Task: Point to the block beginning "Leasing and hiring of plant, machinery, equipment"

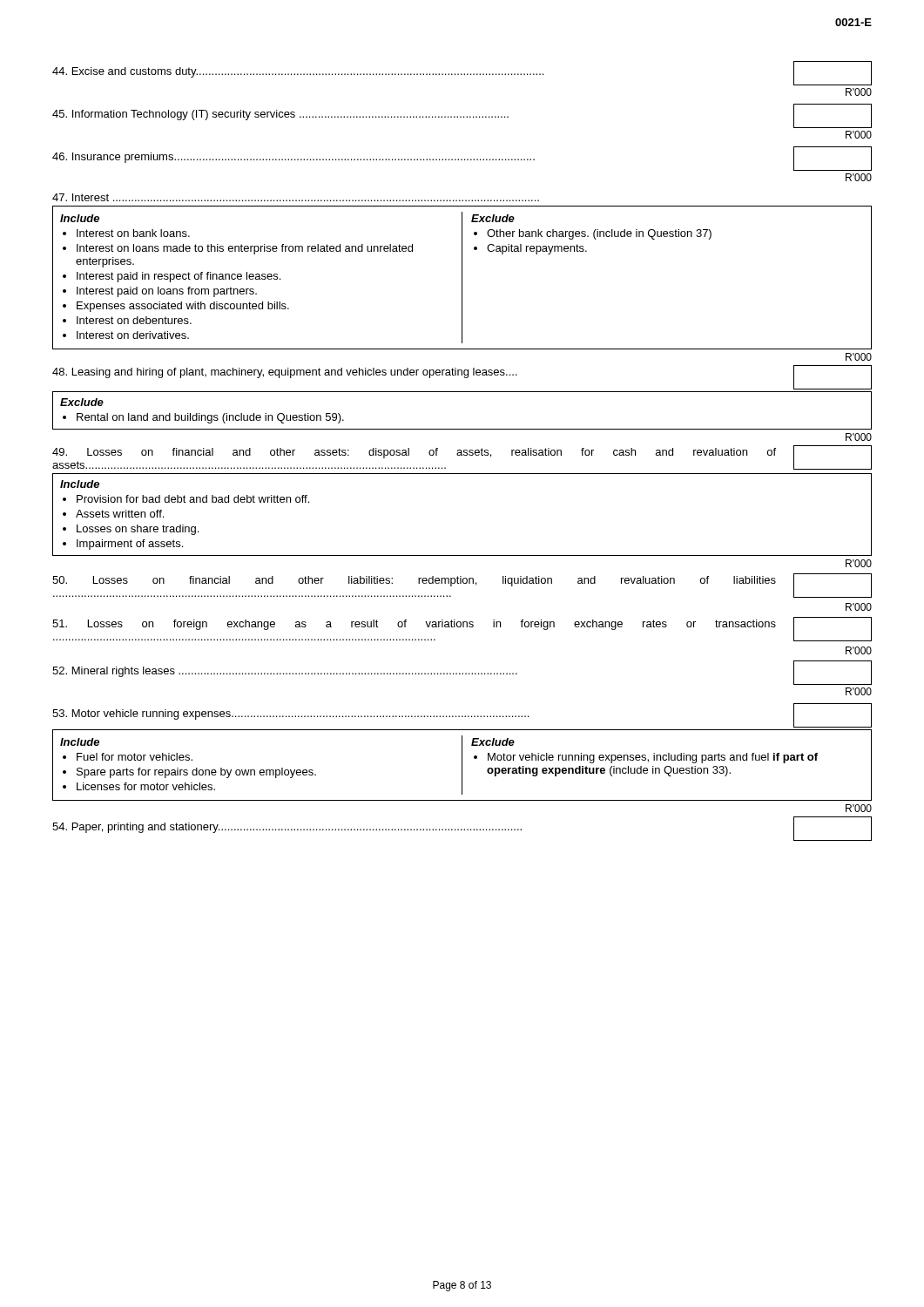Action: pyautogui.click(x=462, y=377)
